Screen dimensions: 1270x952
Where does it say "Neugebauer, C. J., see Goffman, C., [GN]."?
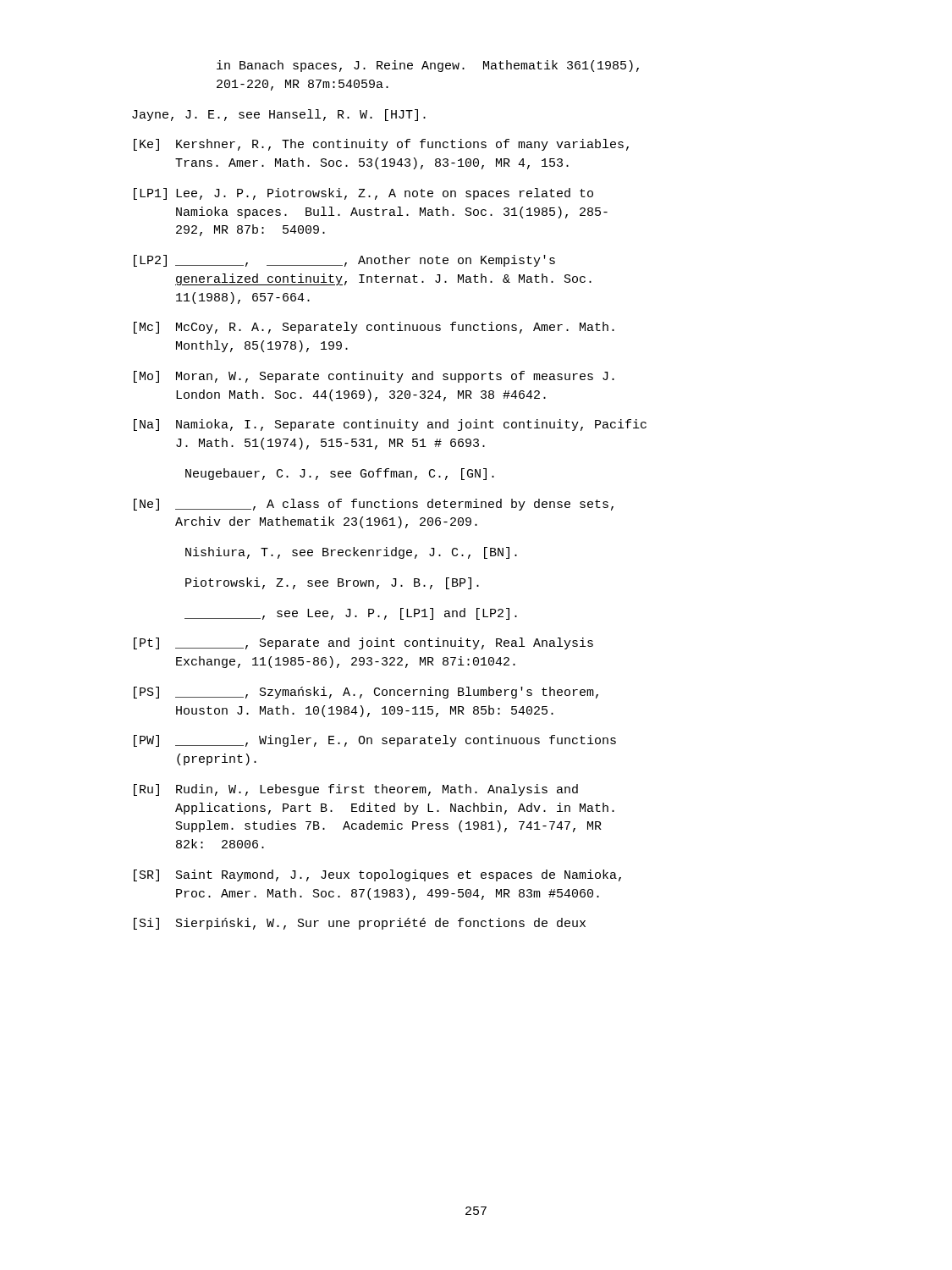tap(314, 474)
